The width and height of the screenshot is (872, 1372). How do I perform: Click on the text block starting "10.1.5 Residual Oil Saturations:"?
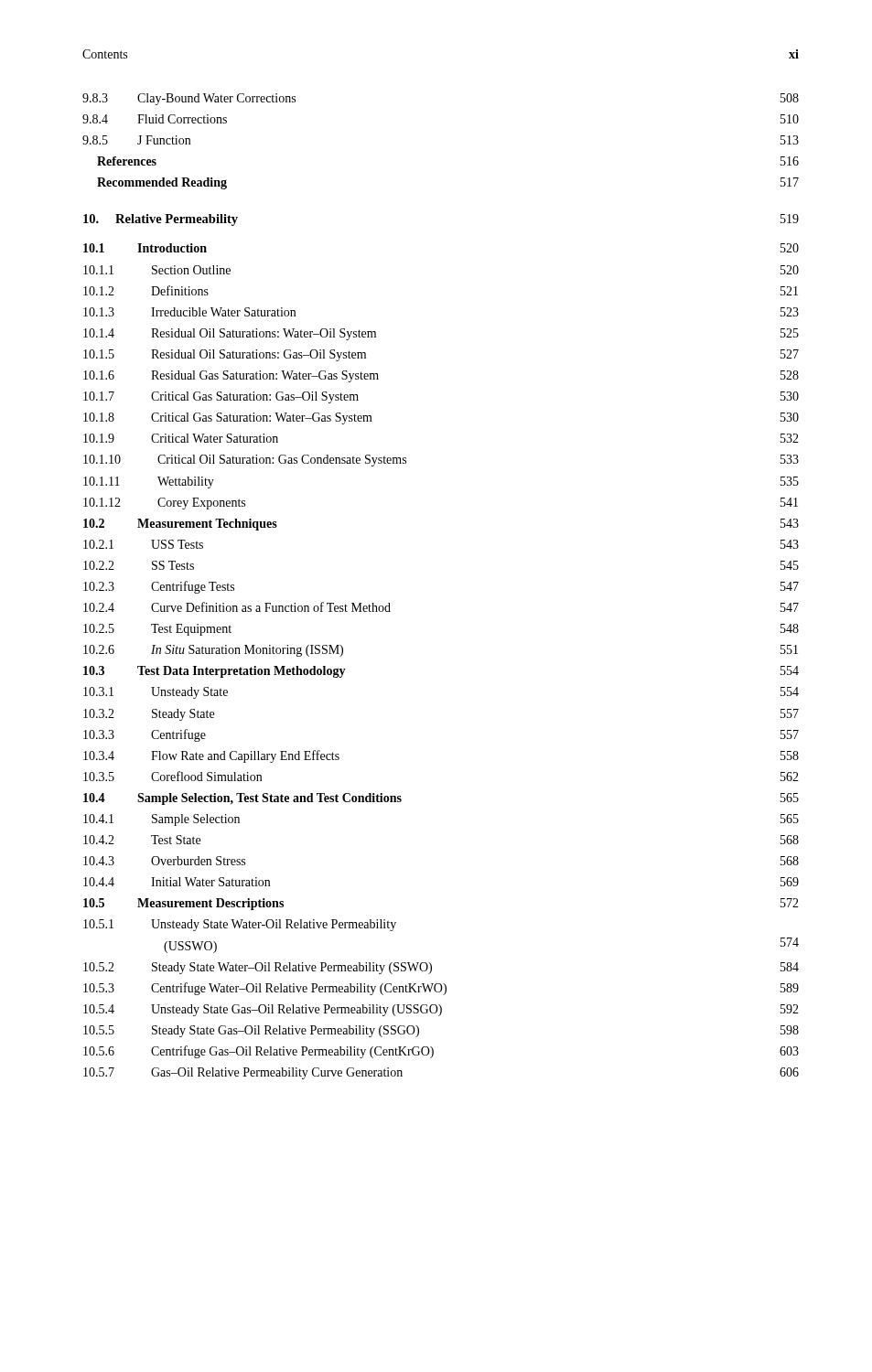coord(102,355)
